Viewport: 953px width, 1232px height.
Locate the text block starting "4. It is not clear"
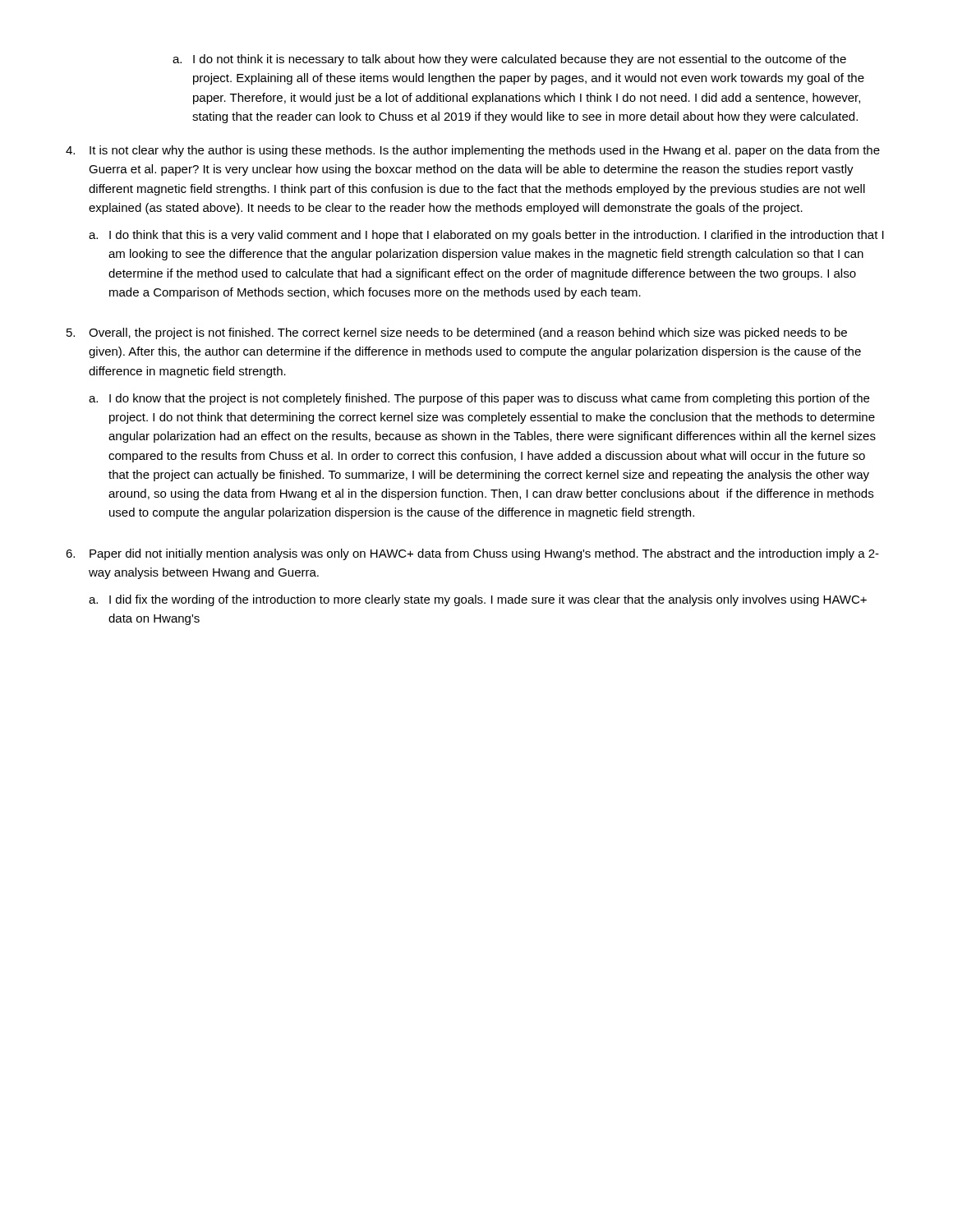coord(476,224)
